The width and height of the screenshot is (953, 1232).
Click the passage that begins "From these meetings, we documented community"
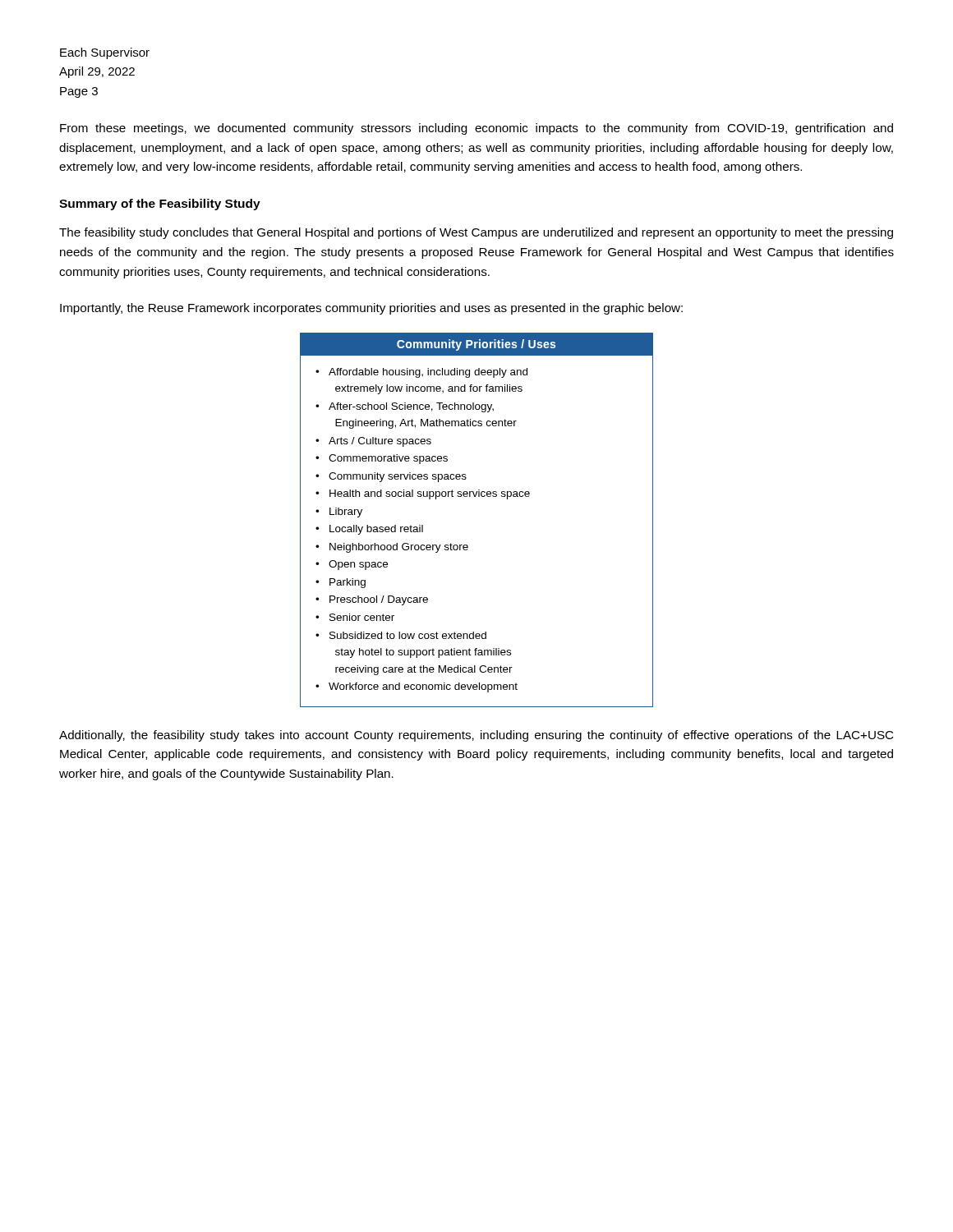[x=476, y=147]
